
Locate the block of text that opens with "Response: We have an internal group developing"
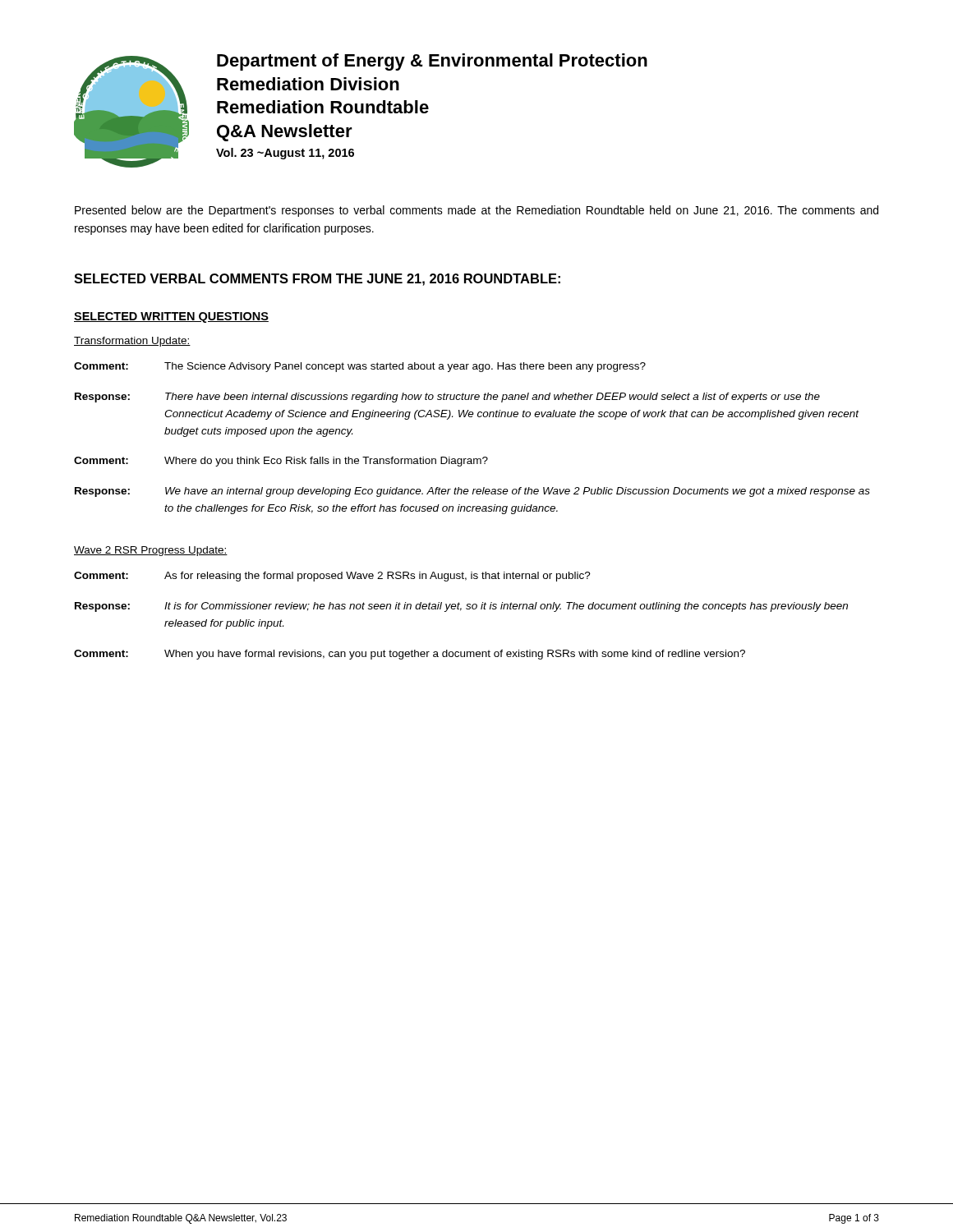[476, 500]
